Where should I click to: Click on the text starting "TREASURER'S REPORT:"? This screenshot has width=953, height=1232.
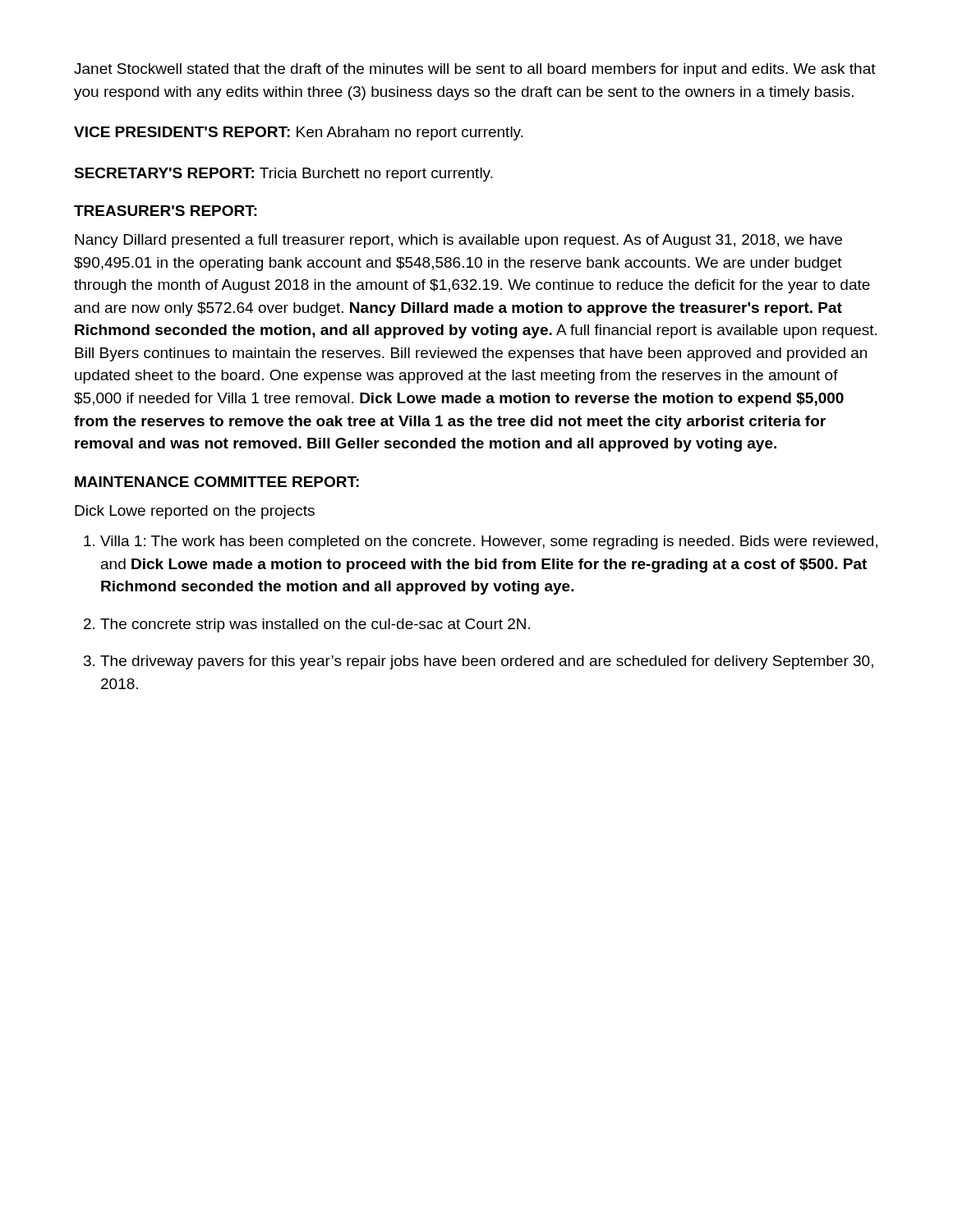pyautogui.click(x=166, y=211)
